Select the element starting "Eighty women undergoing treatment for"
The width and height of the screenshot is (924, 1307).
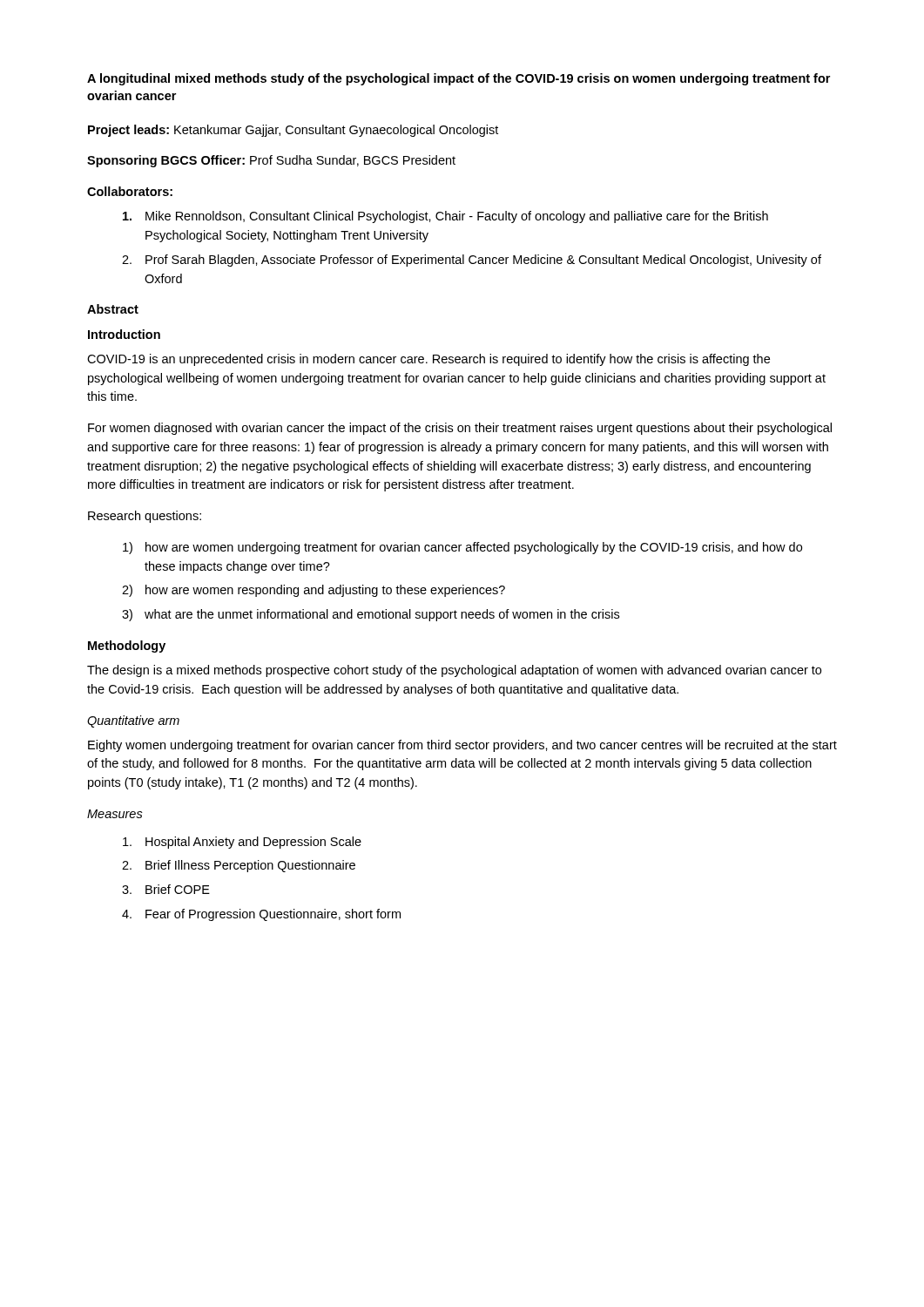[x=462, y=764]
